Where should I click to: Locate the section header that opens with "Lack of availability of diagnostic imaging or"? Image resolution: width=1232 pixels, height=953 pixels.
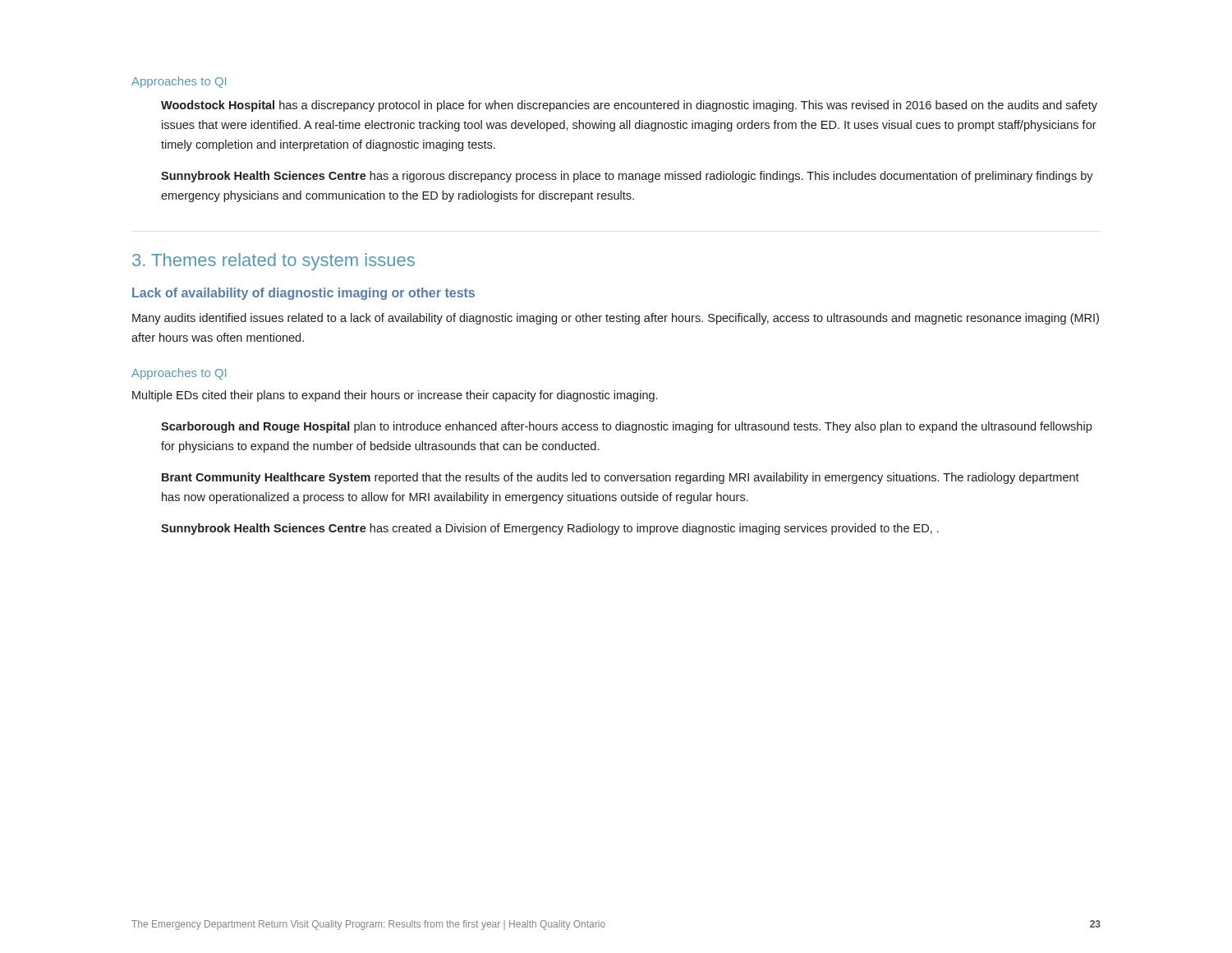(303, 293)
